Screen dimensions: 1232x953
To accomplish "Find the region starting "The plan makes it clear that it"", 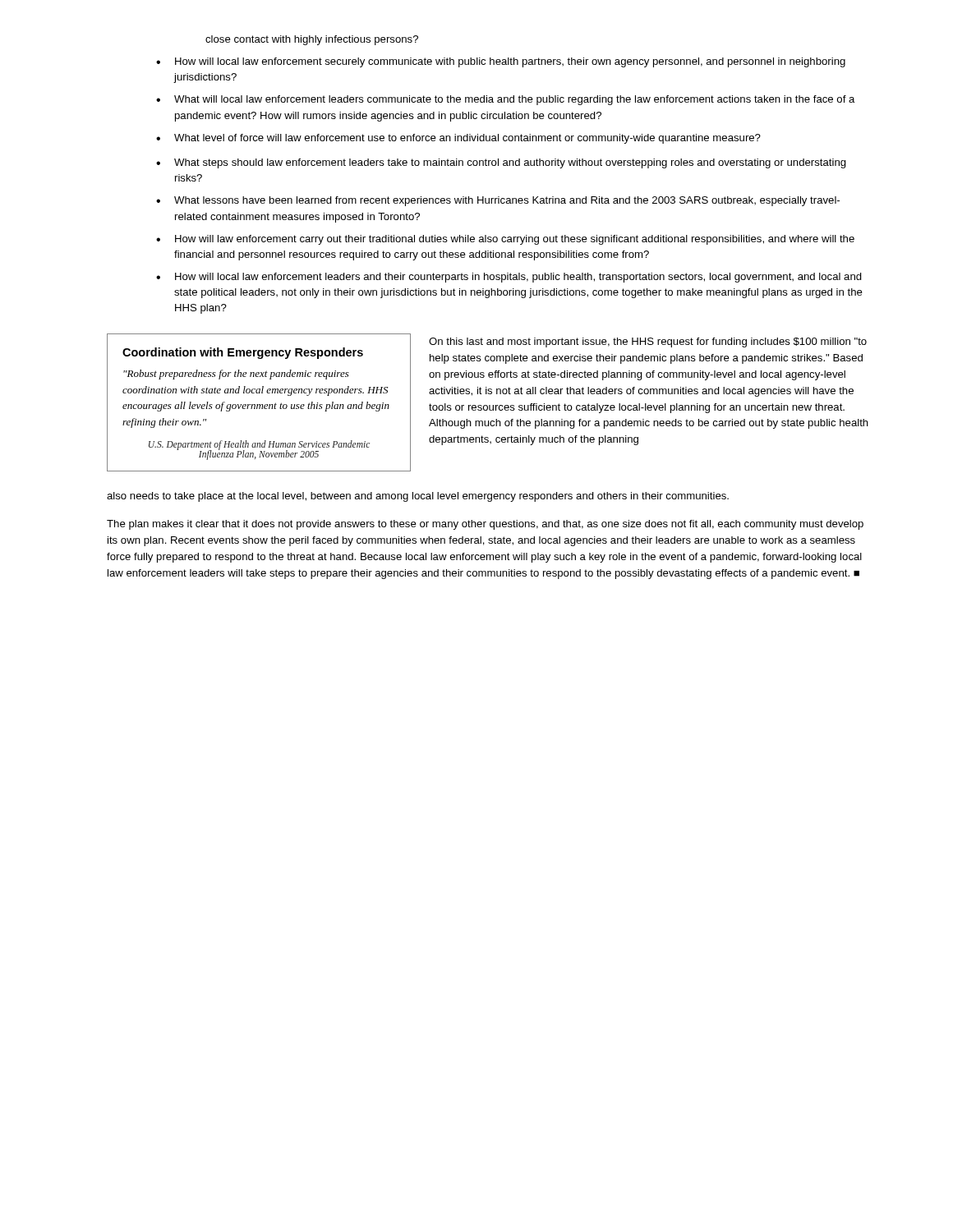I will point(485,548).
